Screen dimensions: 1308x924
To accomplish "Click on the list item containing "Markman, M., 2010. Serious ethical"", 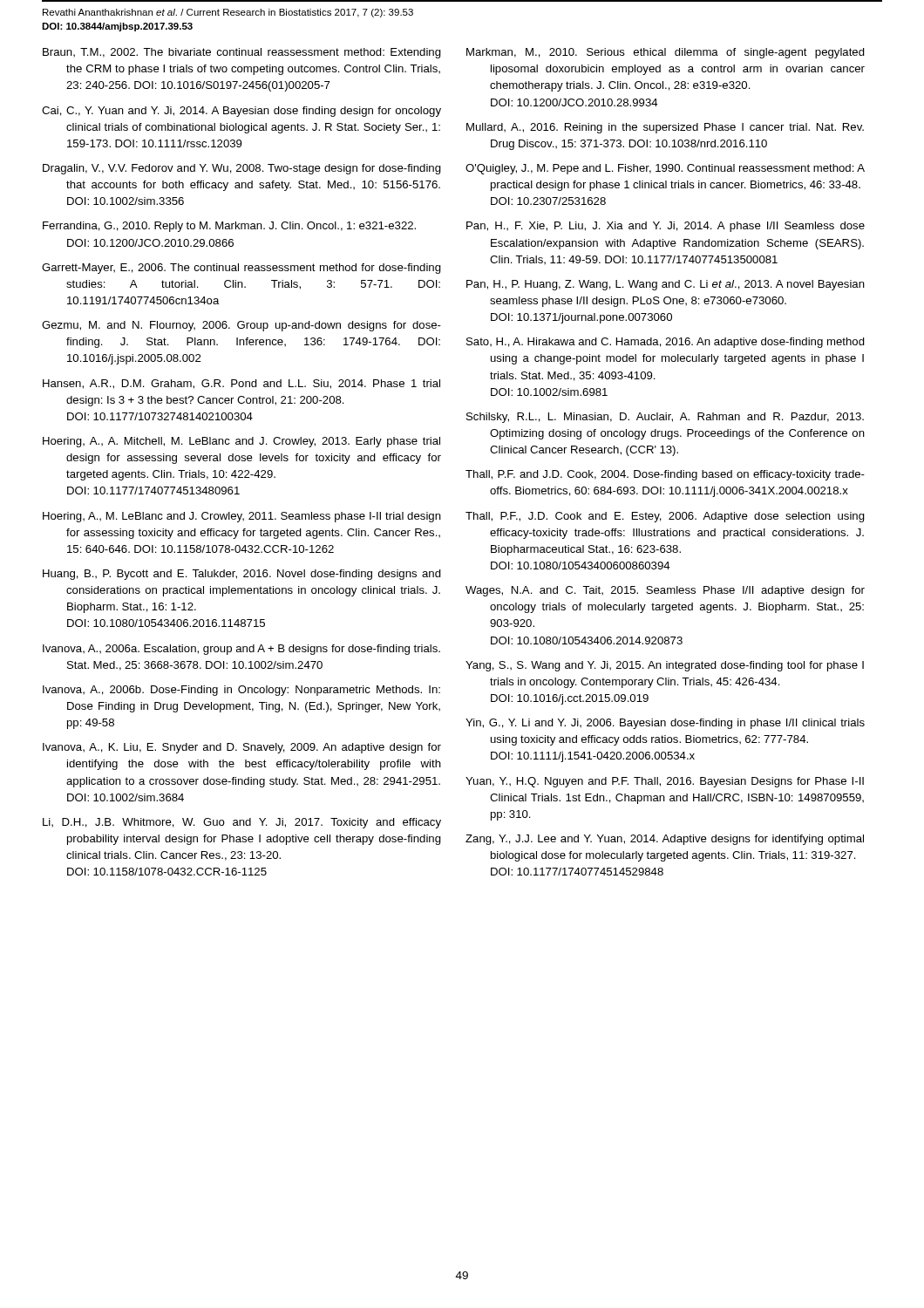I will pyautogui.click(x=665, y=77).
